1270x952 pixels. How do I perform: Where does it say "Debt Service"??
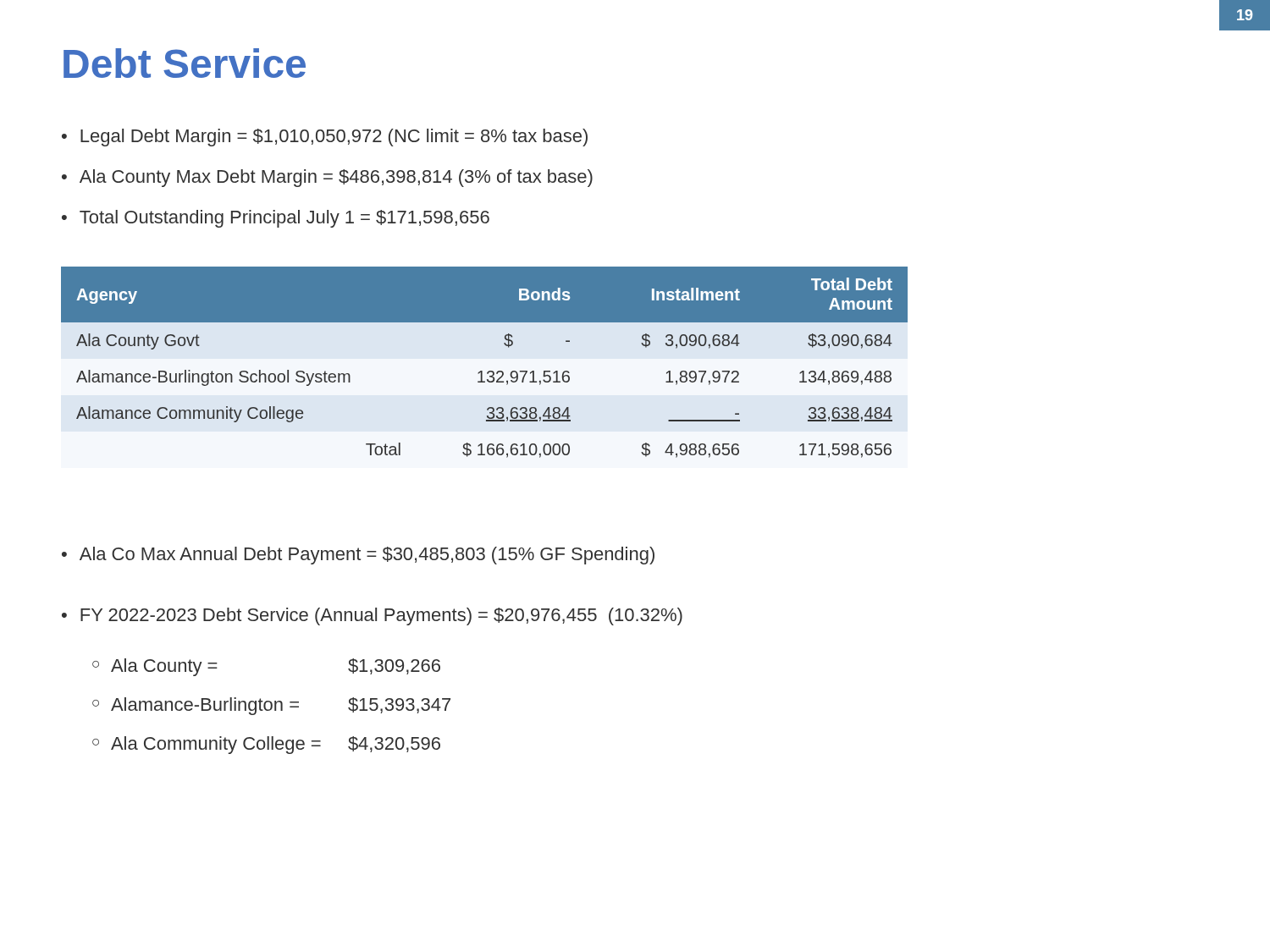pyautogui.click(x=184, y=64)
